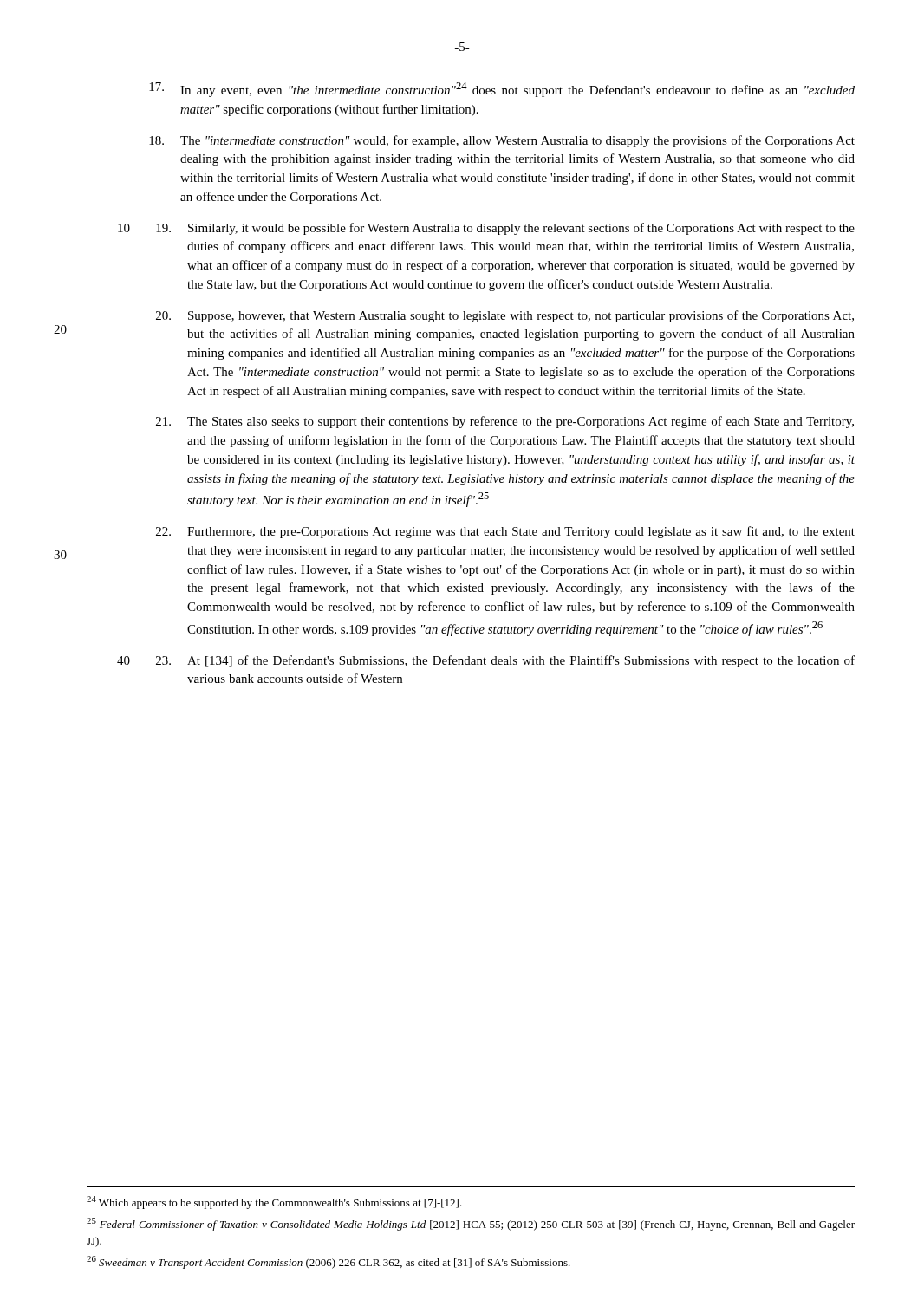The height and width of the screenshot is (1300, 924).
Task: Click the passage that begins "17. In any"
Action: tap(471, 99)
